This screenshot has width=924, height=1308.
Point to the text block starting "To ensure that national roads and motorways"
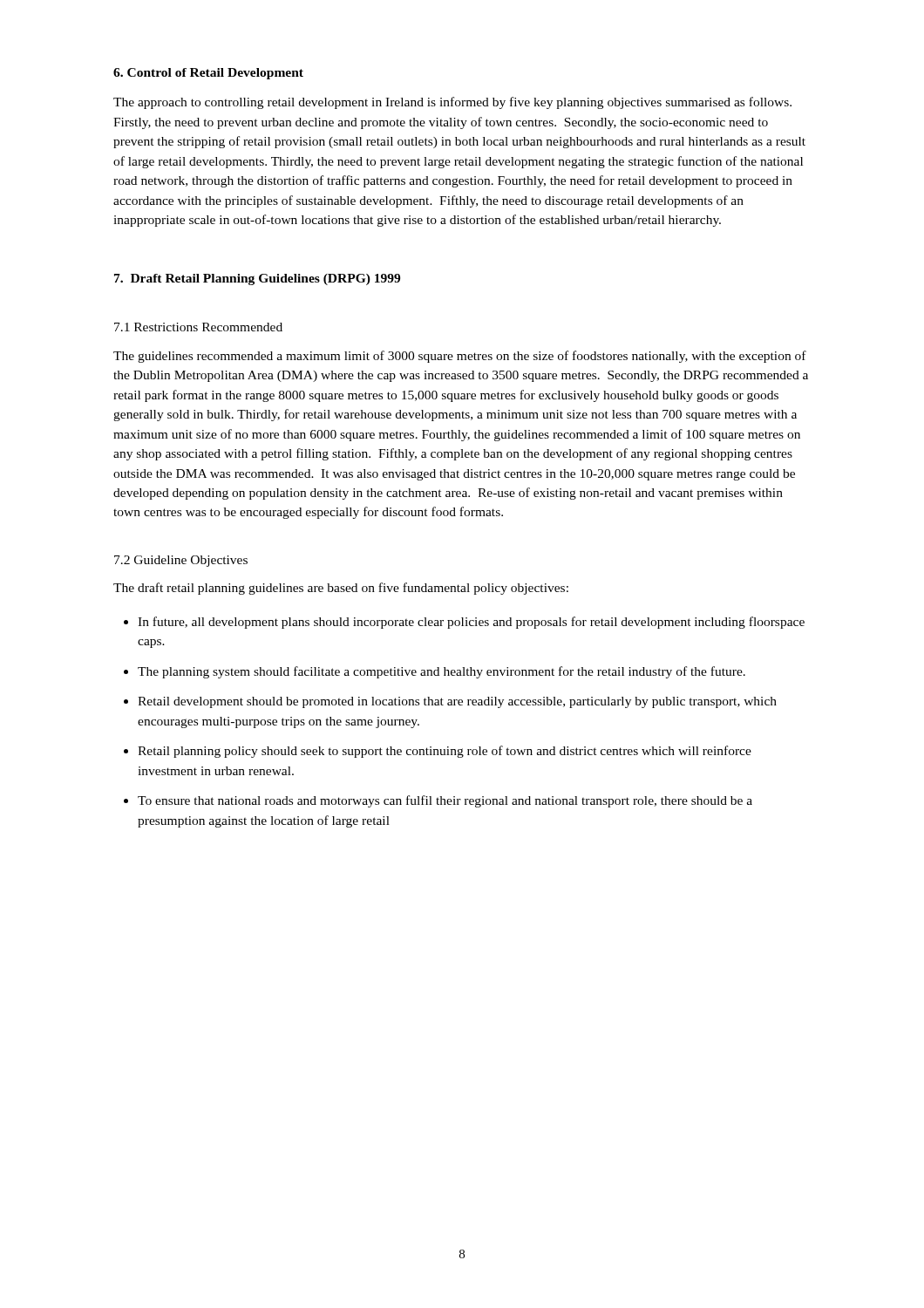tap(445, 810)
